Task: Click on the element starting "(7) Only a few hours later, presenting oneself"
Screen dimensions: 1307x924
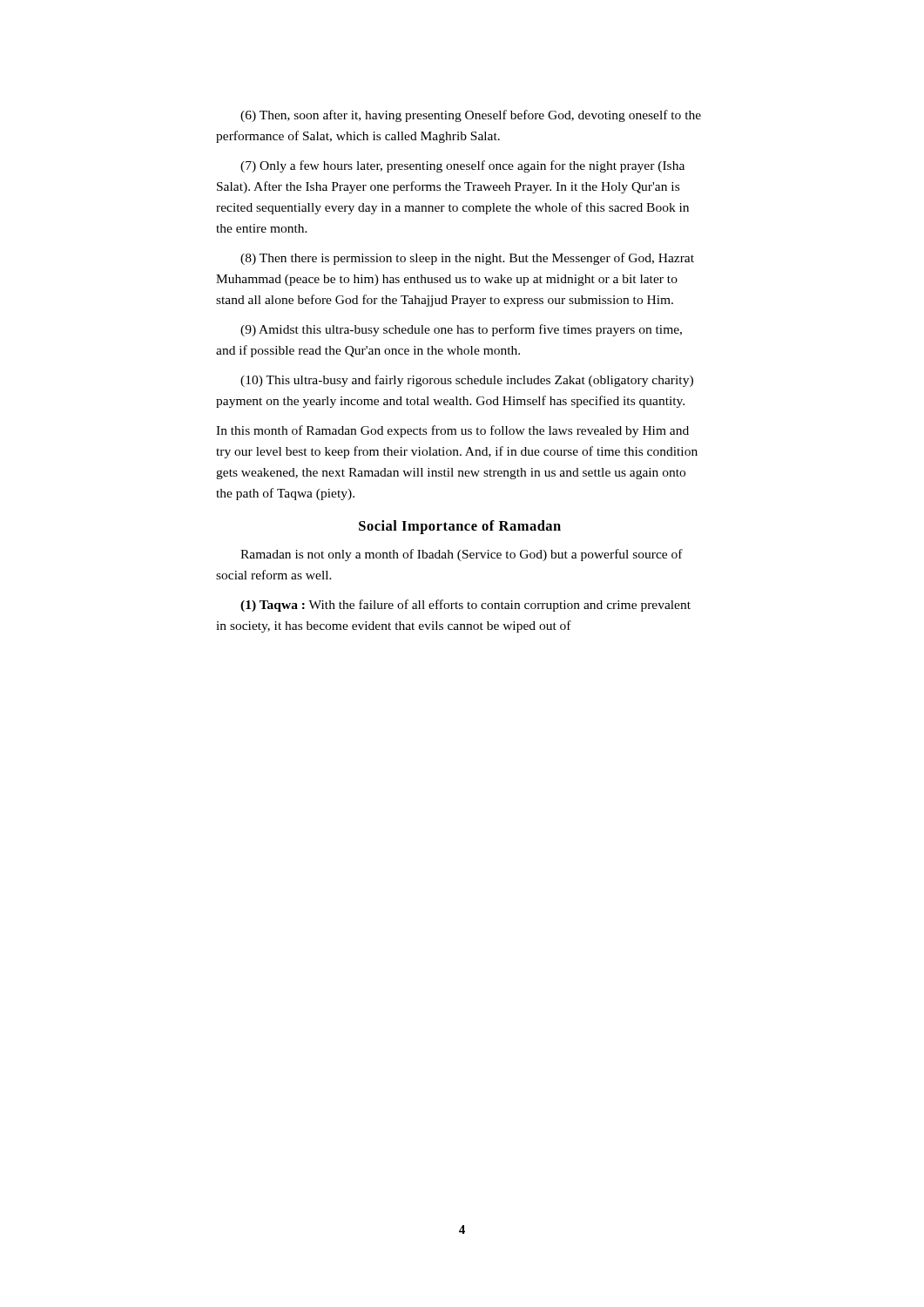Action: [x=460, y=197]
